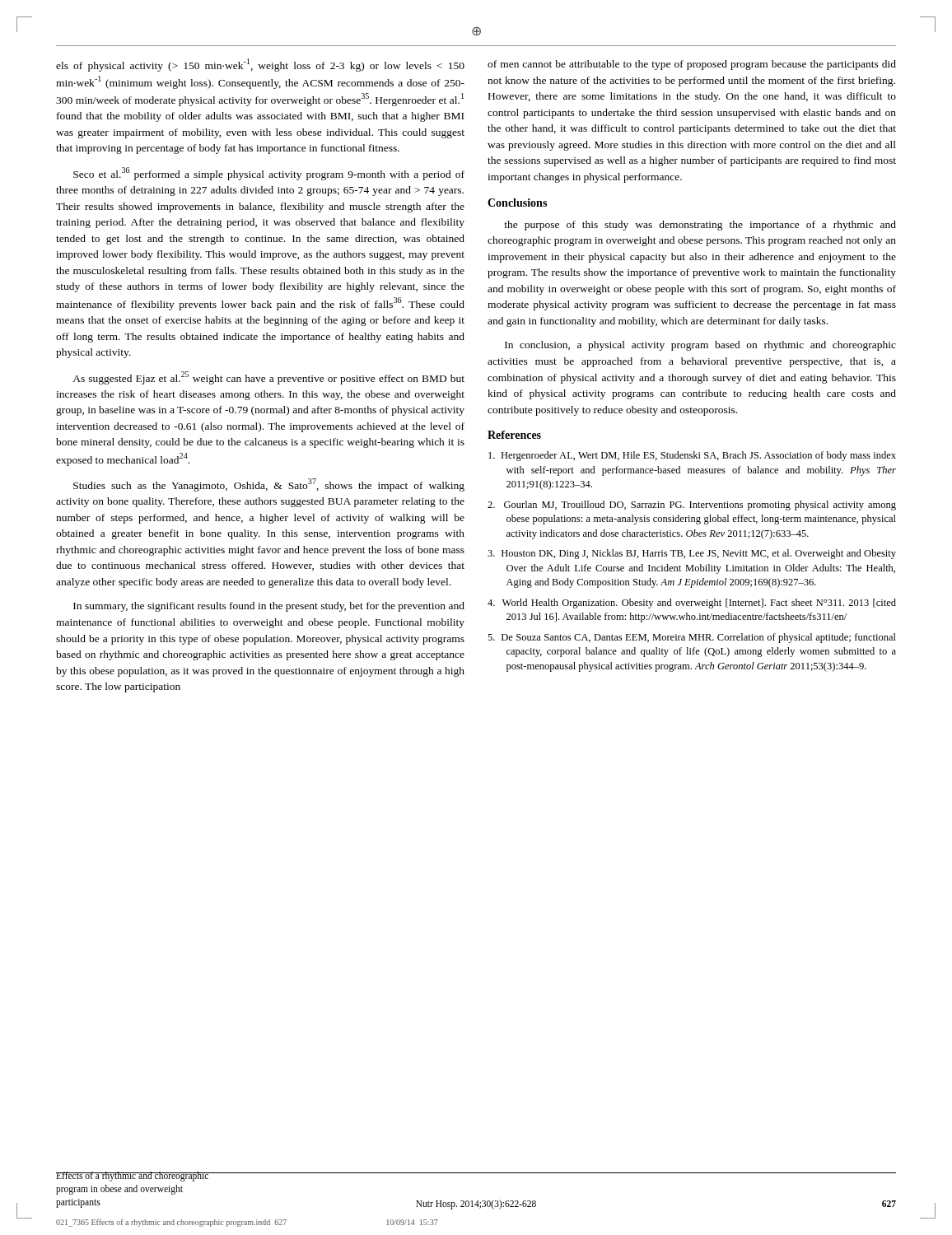This screenshot has width=952, height=1235.
Task: Find the block starting "5. De Souza Santos CA, Dantas EEM,"
Action: [692, 651]
